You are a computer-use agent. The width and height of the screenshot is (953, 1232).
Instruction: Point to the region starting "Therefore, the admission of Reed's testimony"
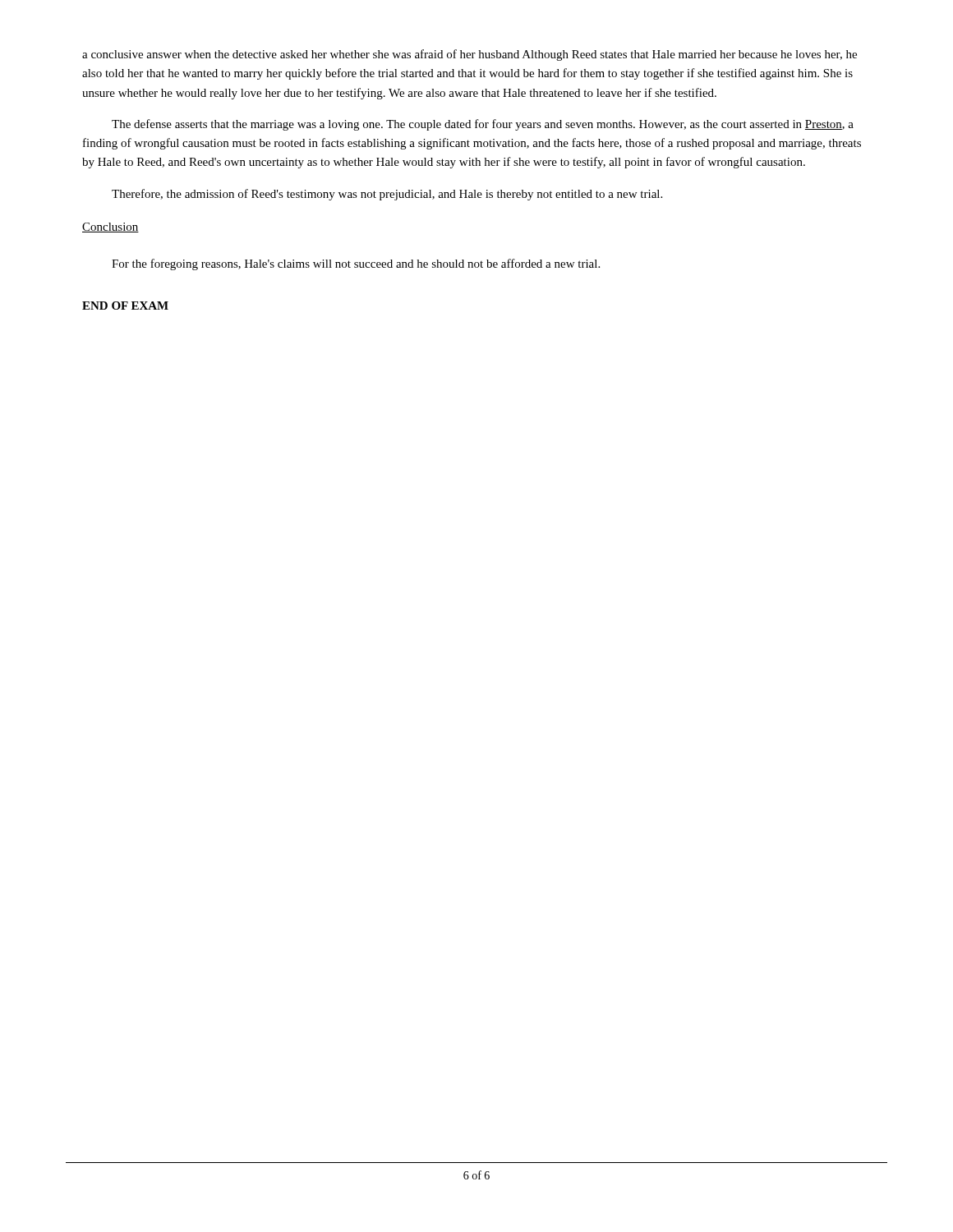click(476, 194)
